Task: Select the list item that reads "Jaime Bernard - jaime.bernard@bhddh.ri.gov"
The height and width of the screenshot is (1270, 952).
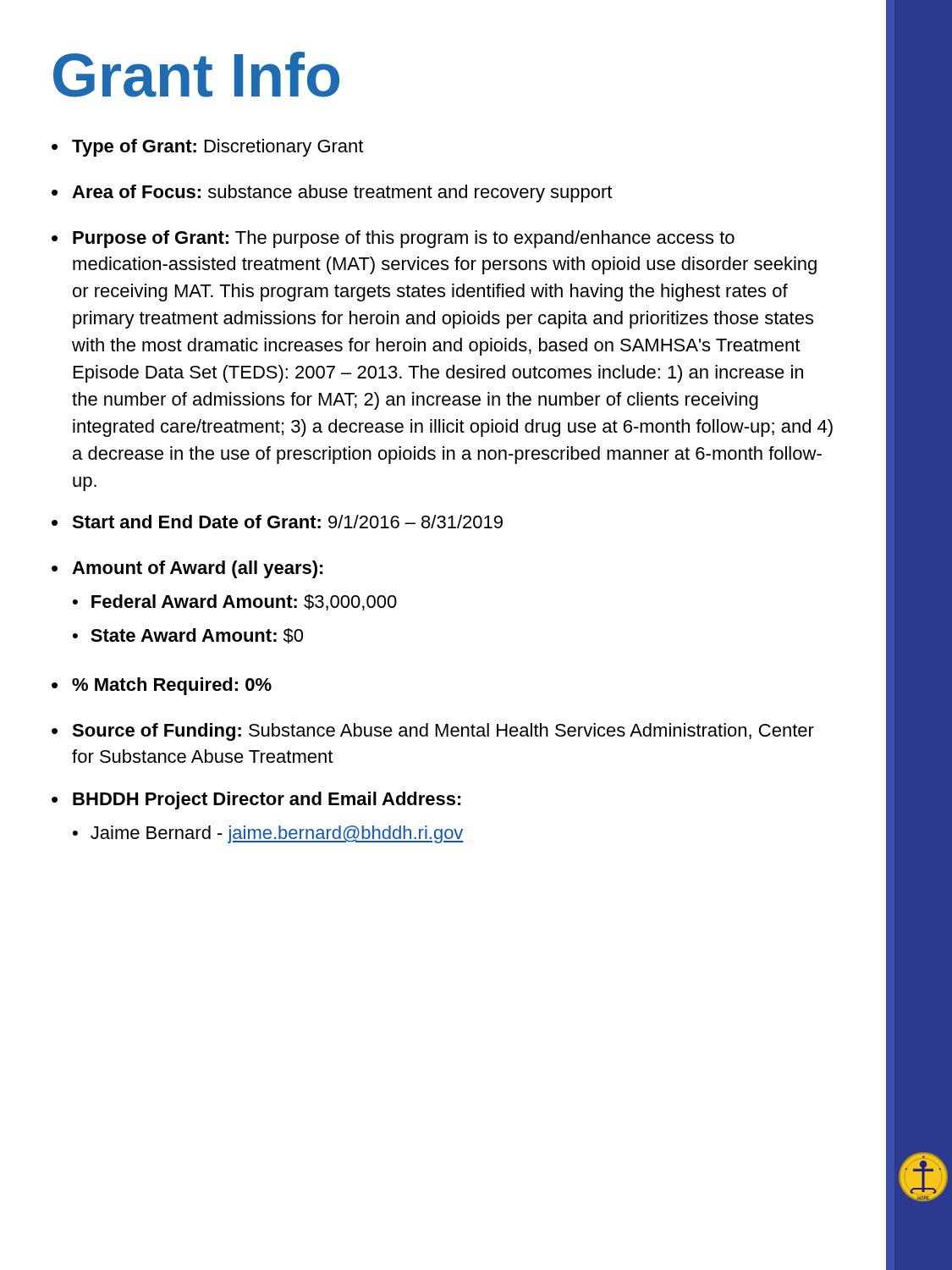Action: click(463, 833)
